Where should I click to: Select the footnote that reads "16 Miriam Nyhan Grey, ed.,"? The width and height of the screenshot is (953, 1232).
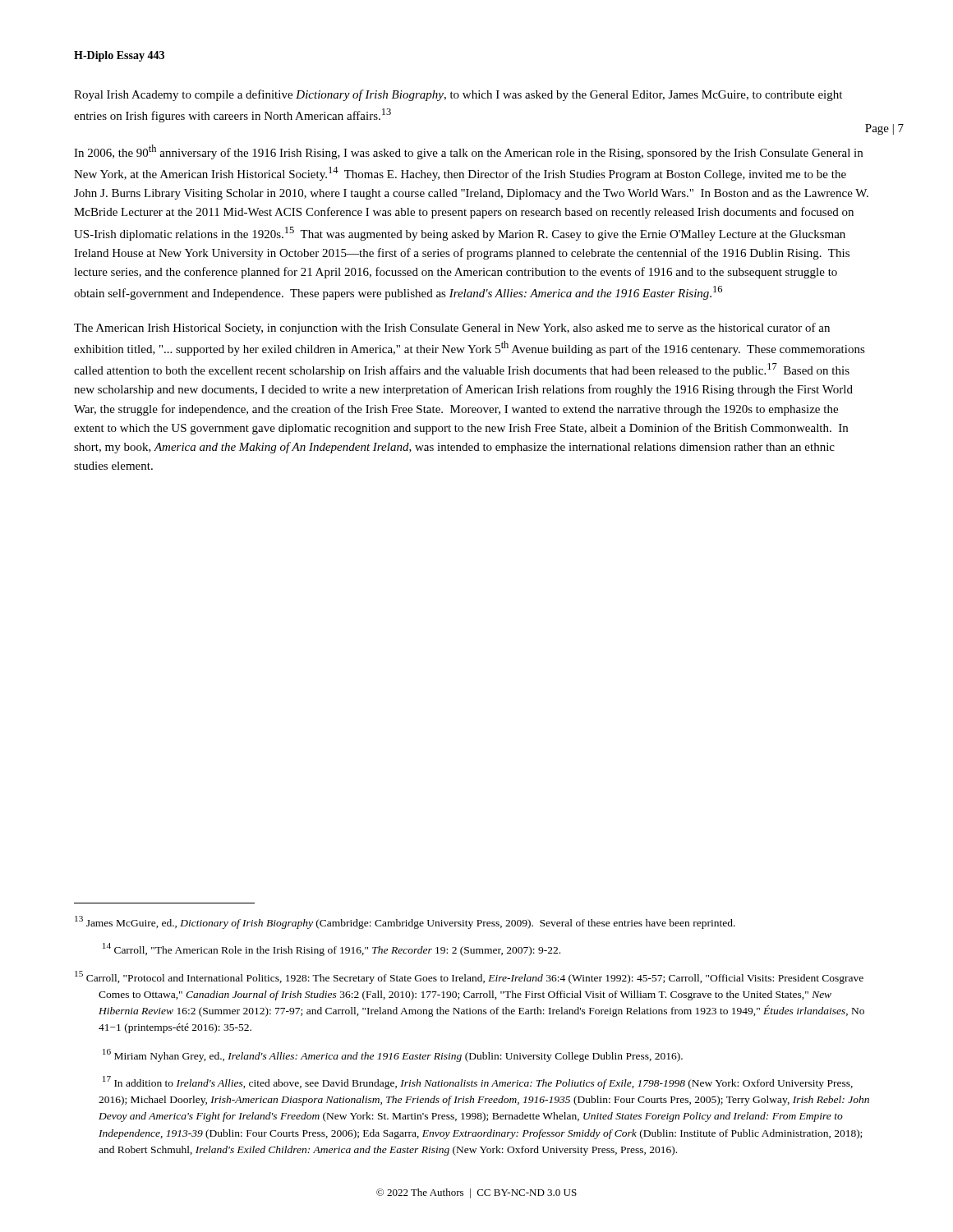pos(379,1054)
